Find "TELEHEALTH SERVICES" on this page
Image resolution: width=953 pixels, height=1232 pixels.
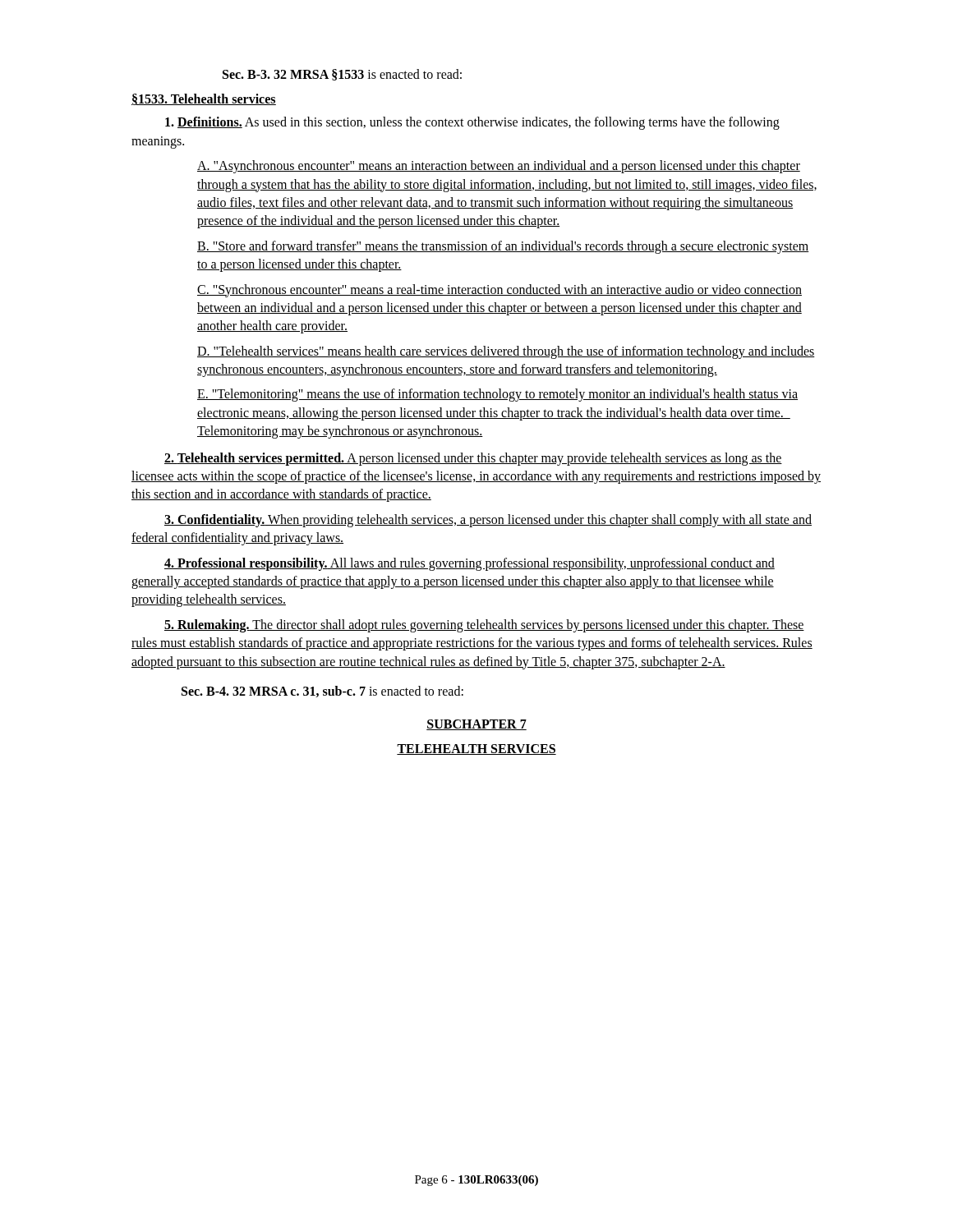pyautogui.click(x=476, y=749)
